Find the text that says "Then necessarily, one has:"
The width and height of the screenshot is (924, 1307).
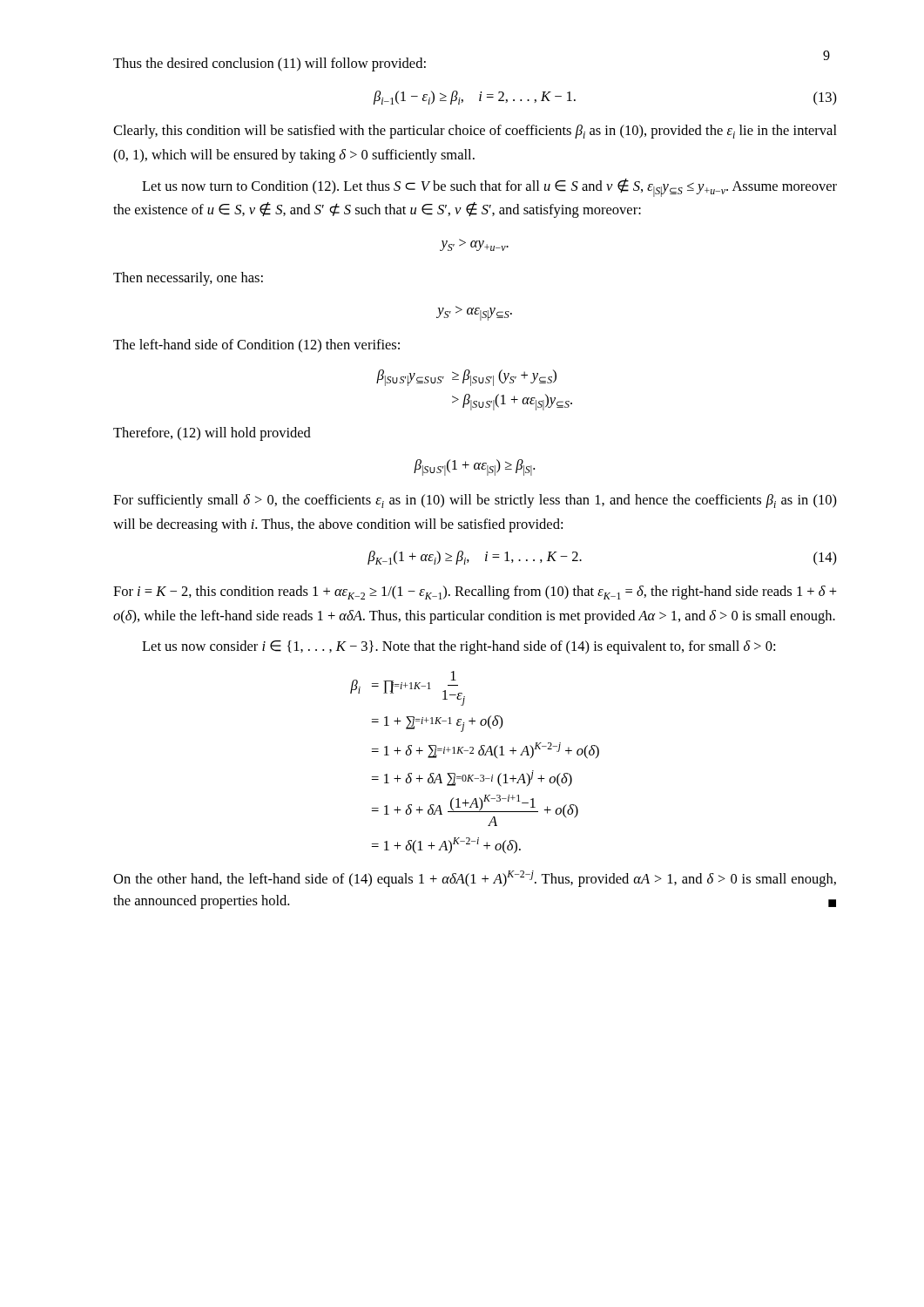coord(188,279)
